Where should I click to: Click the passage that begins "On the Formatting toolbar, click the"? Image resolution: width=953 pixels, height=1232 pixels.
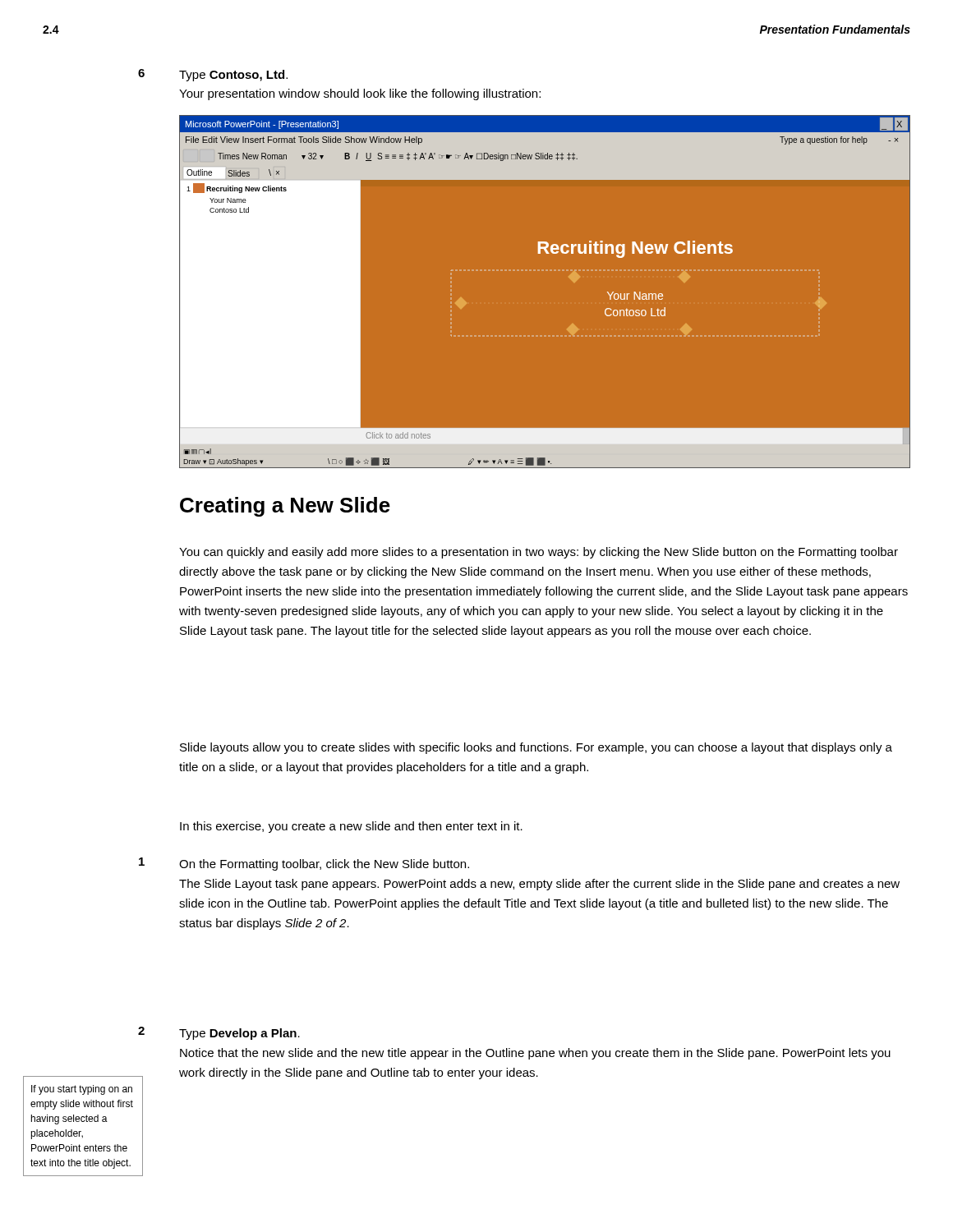[539, 893]
